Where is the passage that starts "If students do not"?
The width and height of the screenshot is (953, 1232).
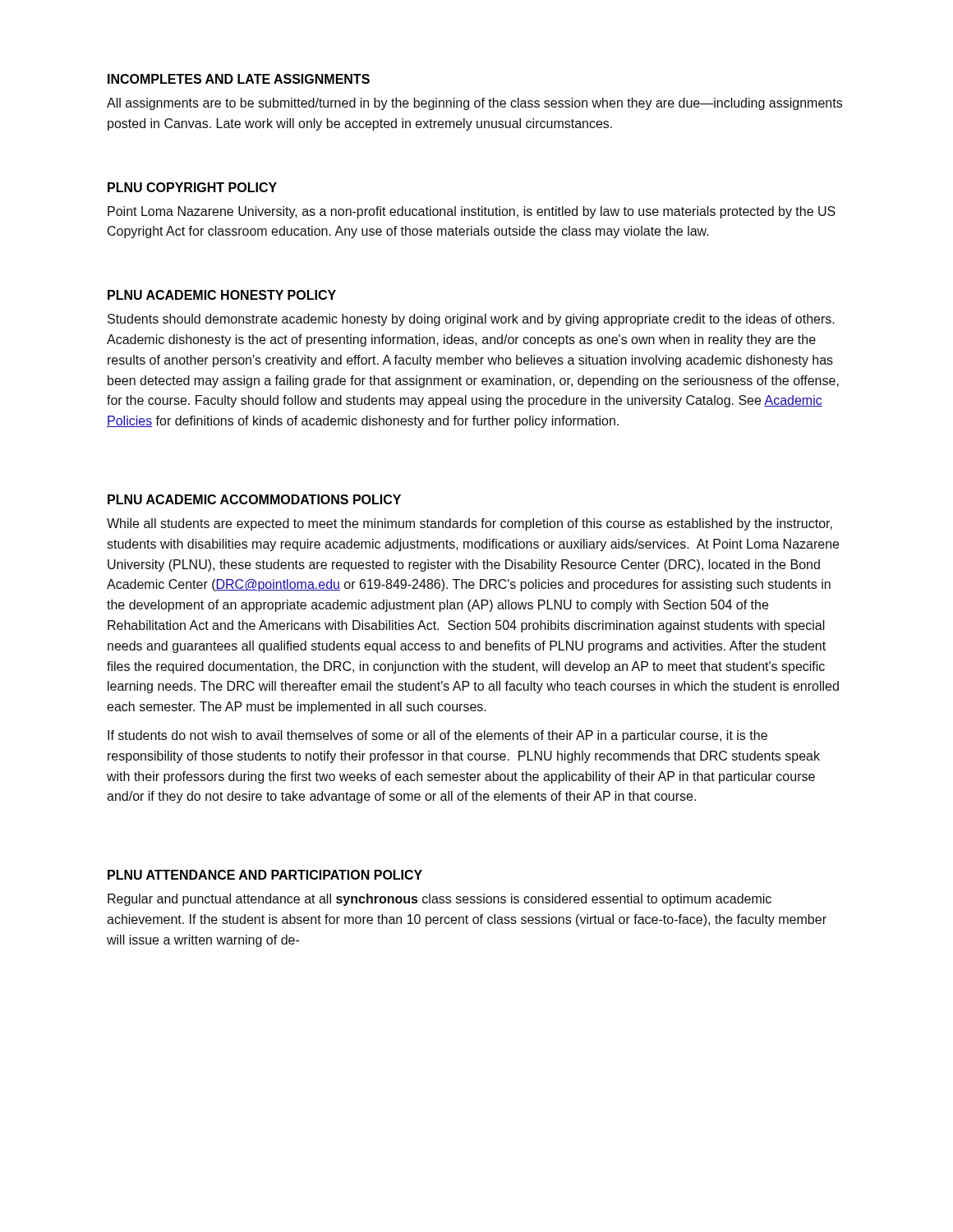point(463,766)
